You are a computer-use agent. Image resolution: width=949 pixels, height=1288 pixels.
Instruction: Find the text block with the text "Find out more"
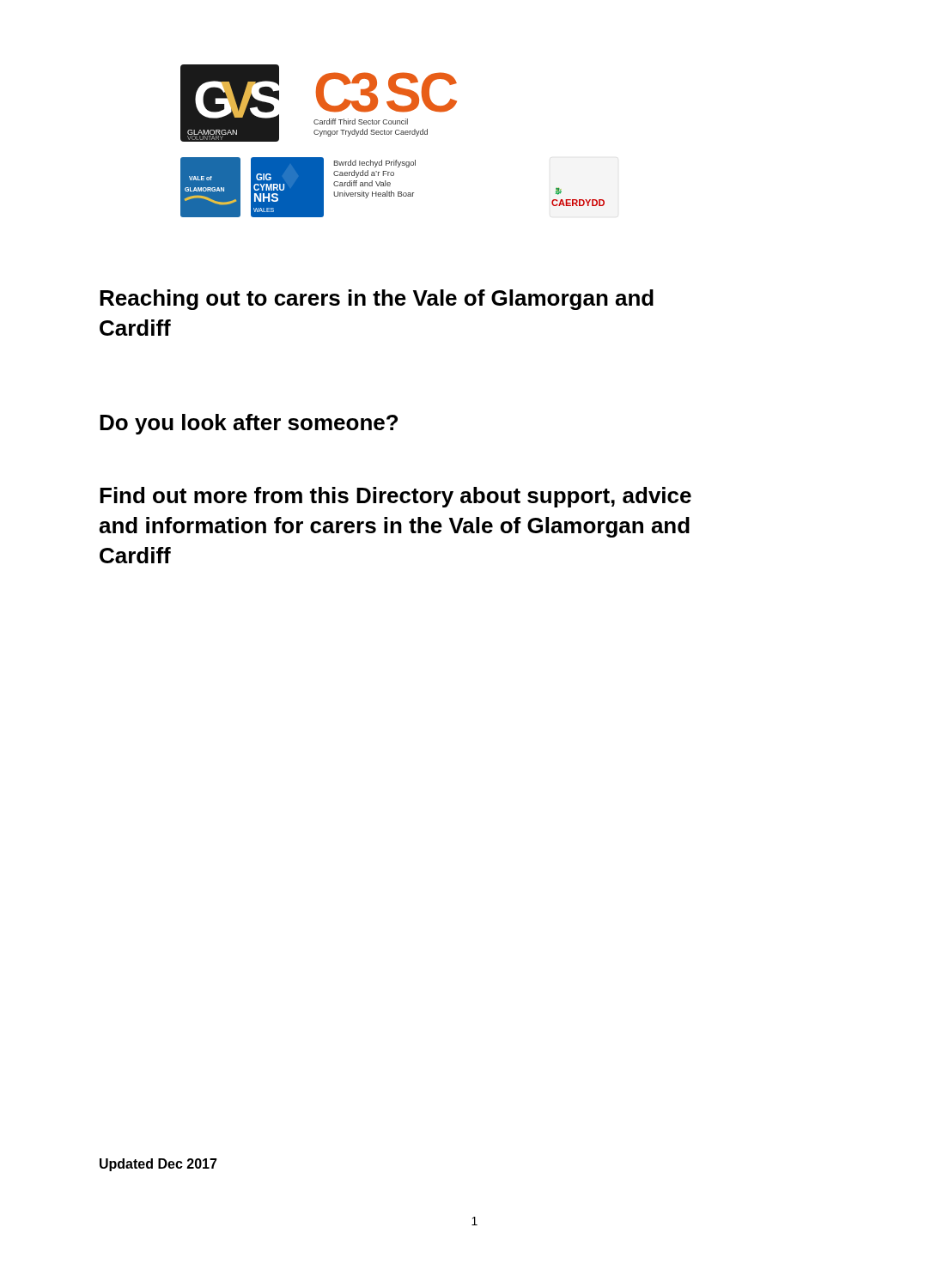pos(408,526)
